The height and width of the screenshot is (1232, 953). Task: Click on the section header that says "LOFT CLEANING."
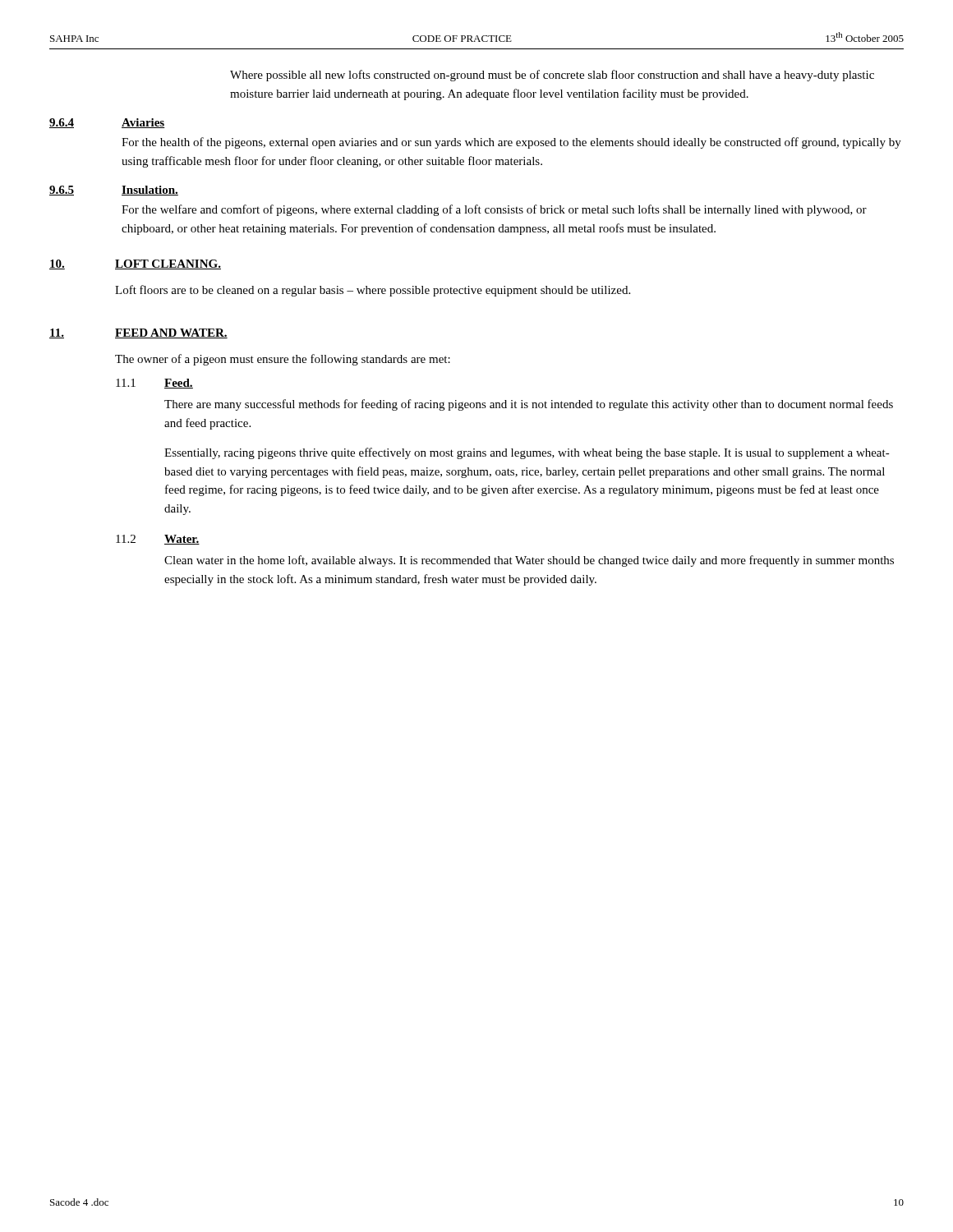pos(168,264)
